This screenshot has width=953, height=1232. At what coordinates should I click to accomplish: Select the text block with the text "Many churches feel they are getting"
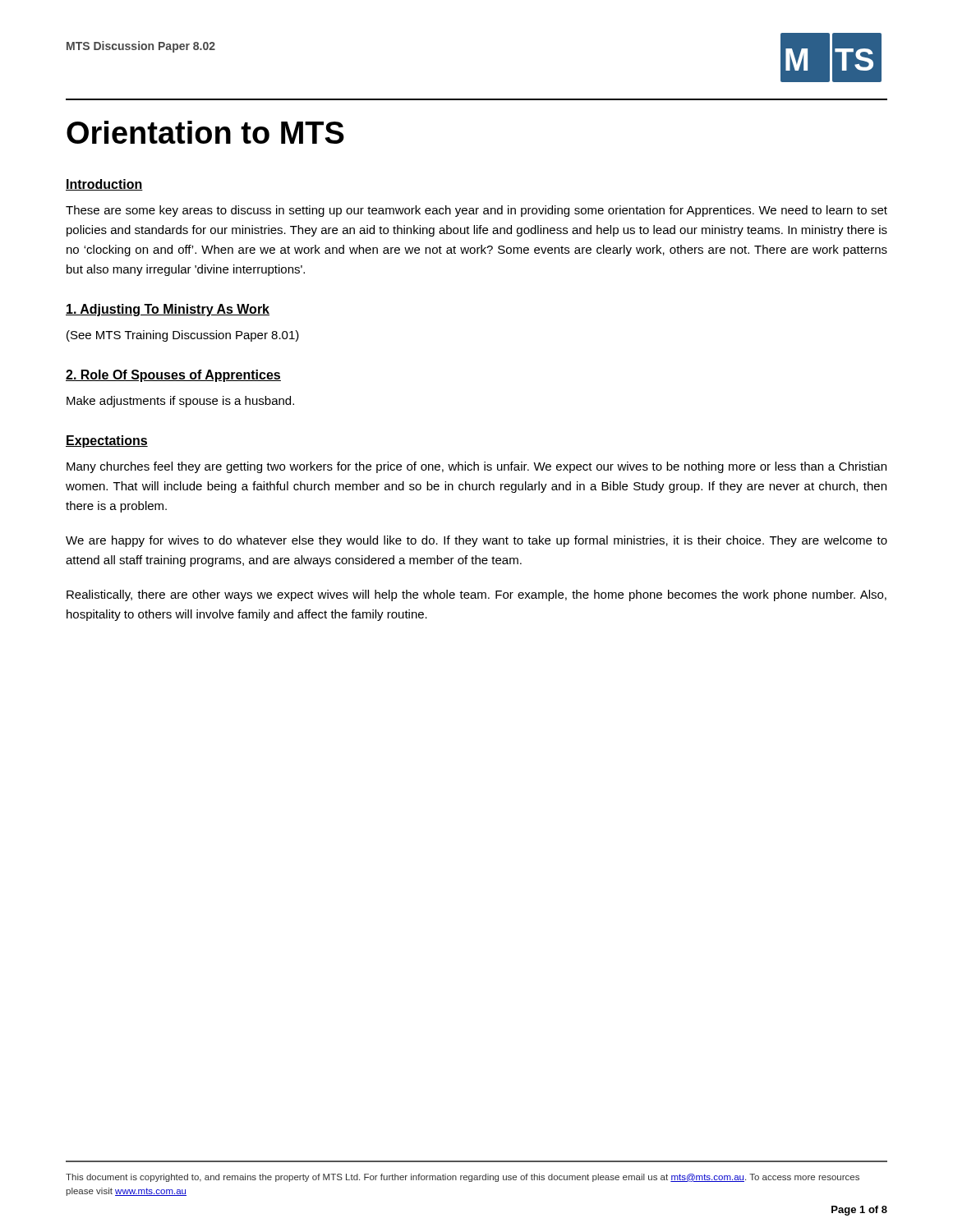pyautogui.click(x=476, y=485)
